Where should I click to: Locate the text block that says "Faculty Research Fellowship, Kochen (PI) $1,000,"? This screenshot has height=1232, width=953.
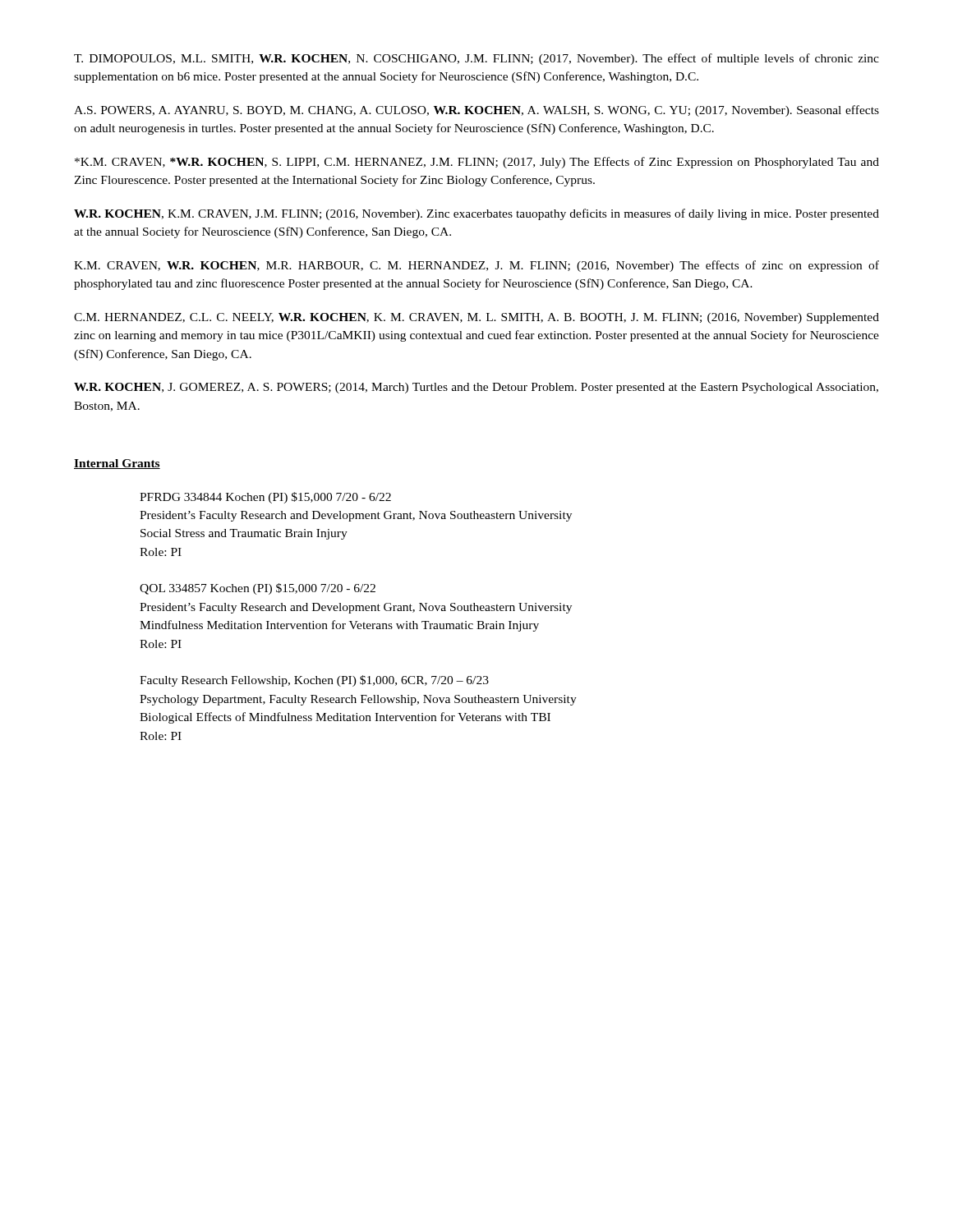click(509, 708)
